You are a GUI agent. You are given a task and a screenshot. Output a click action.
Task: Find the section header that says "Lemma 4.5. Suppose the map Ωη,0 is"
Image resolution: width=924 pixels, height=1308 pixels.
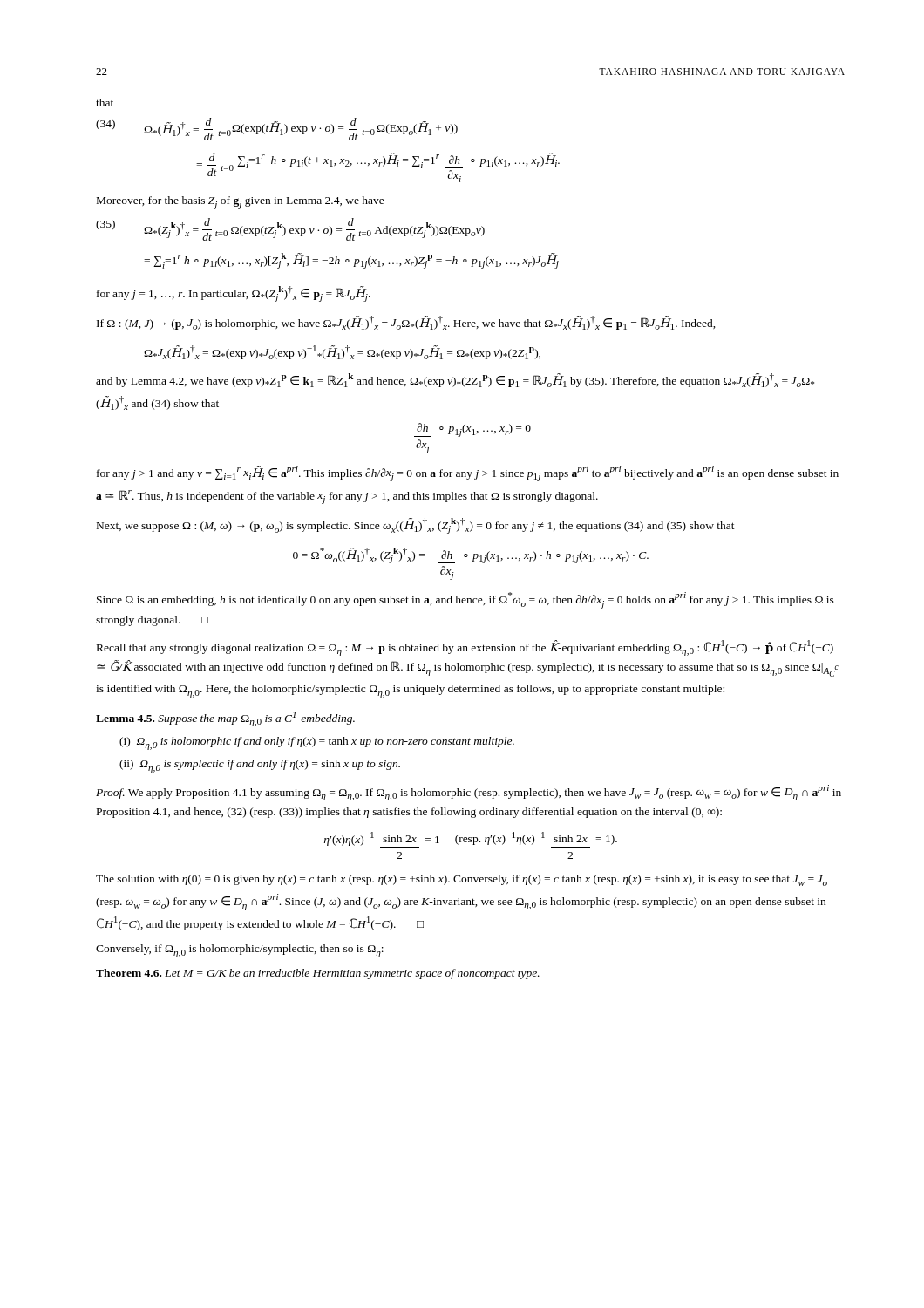point(226,718)
